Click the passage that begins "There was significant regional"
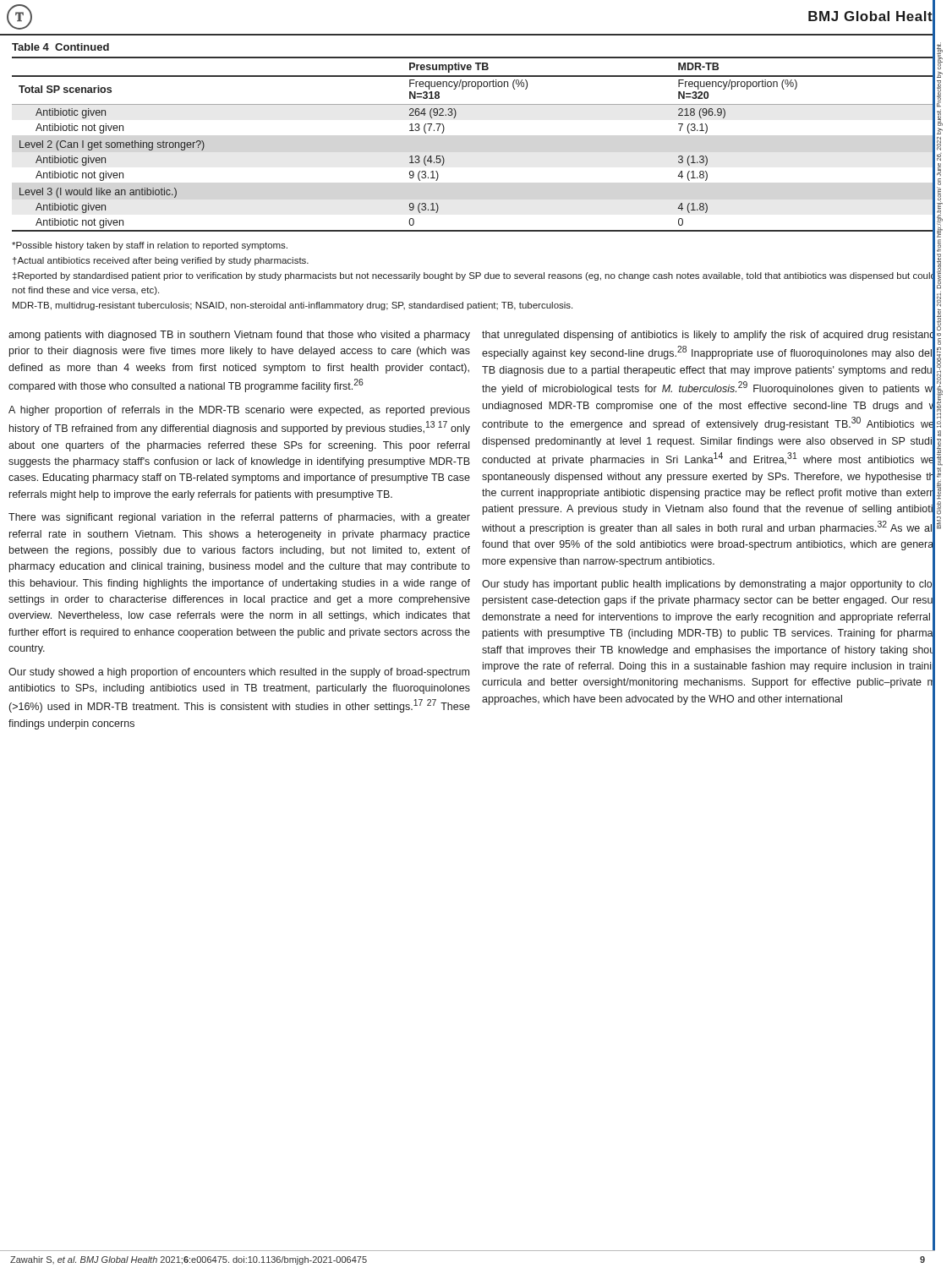This screenshot has width=952, height=1268. (x=239, y=583)
